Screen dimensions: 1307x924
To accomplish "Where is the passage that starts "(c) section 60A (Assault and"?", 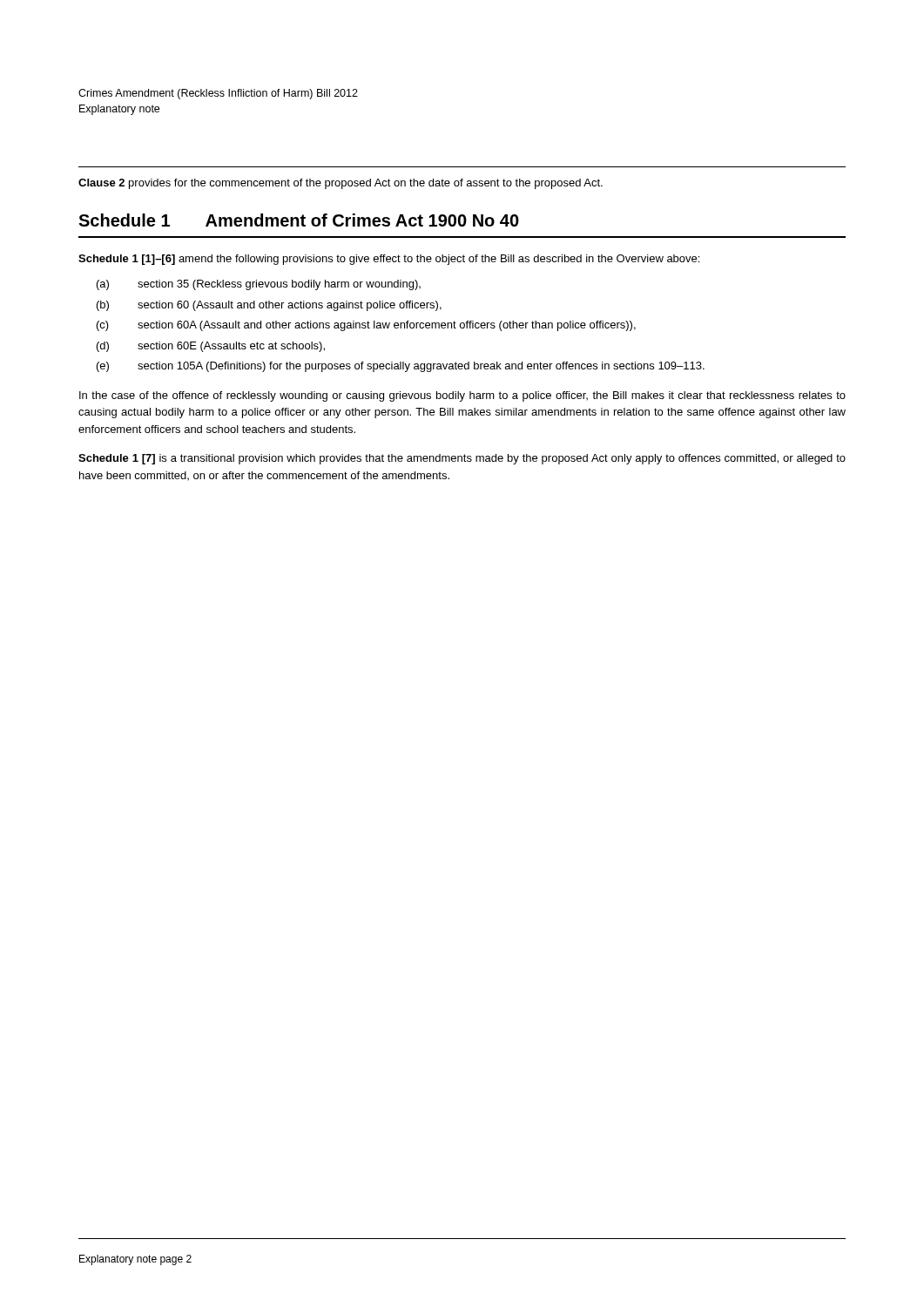I will [462, 325].
